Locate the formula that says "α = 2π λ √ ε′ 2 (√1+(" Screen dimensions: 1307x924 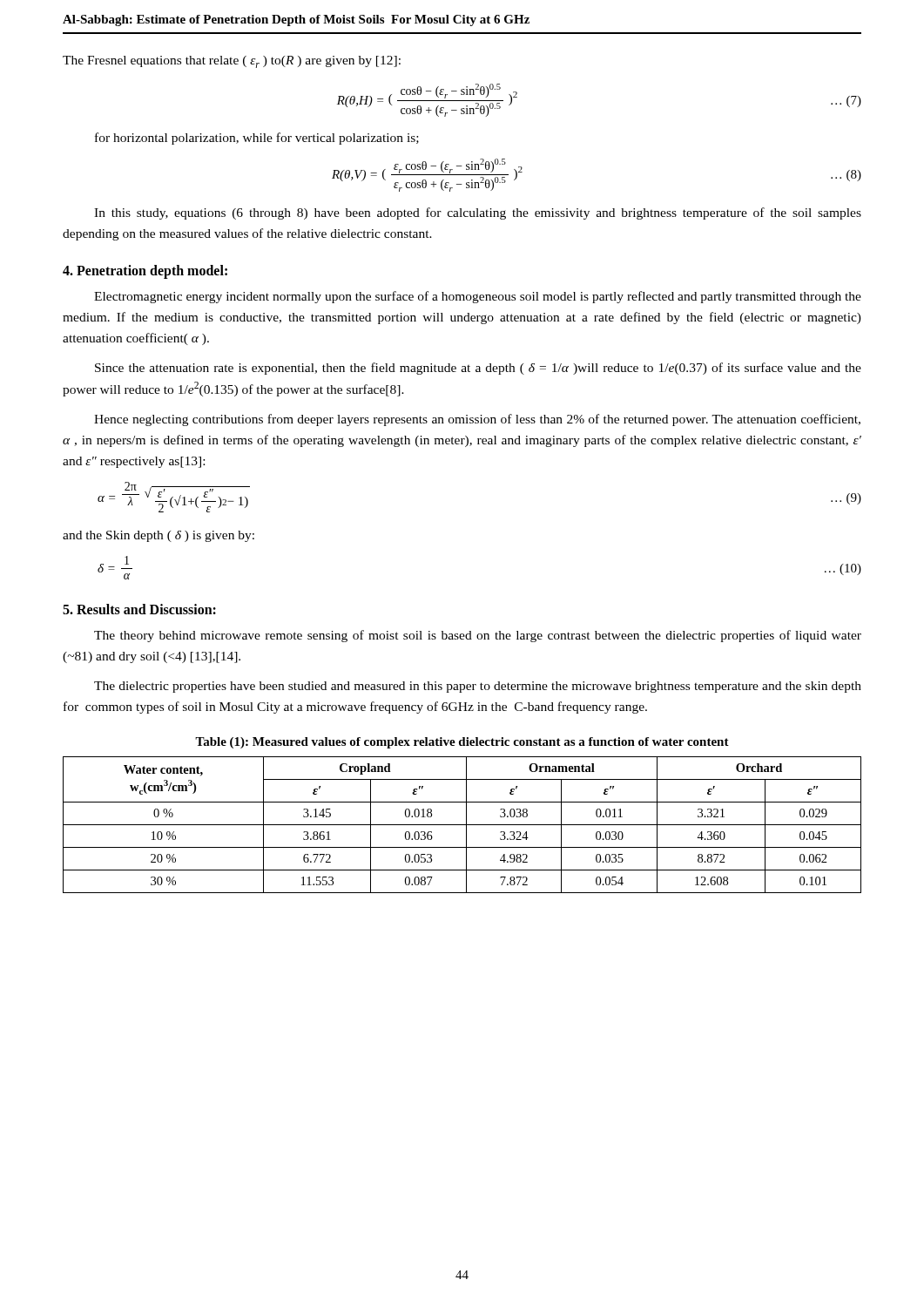point(197,497)
